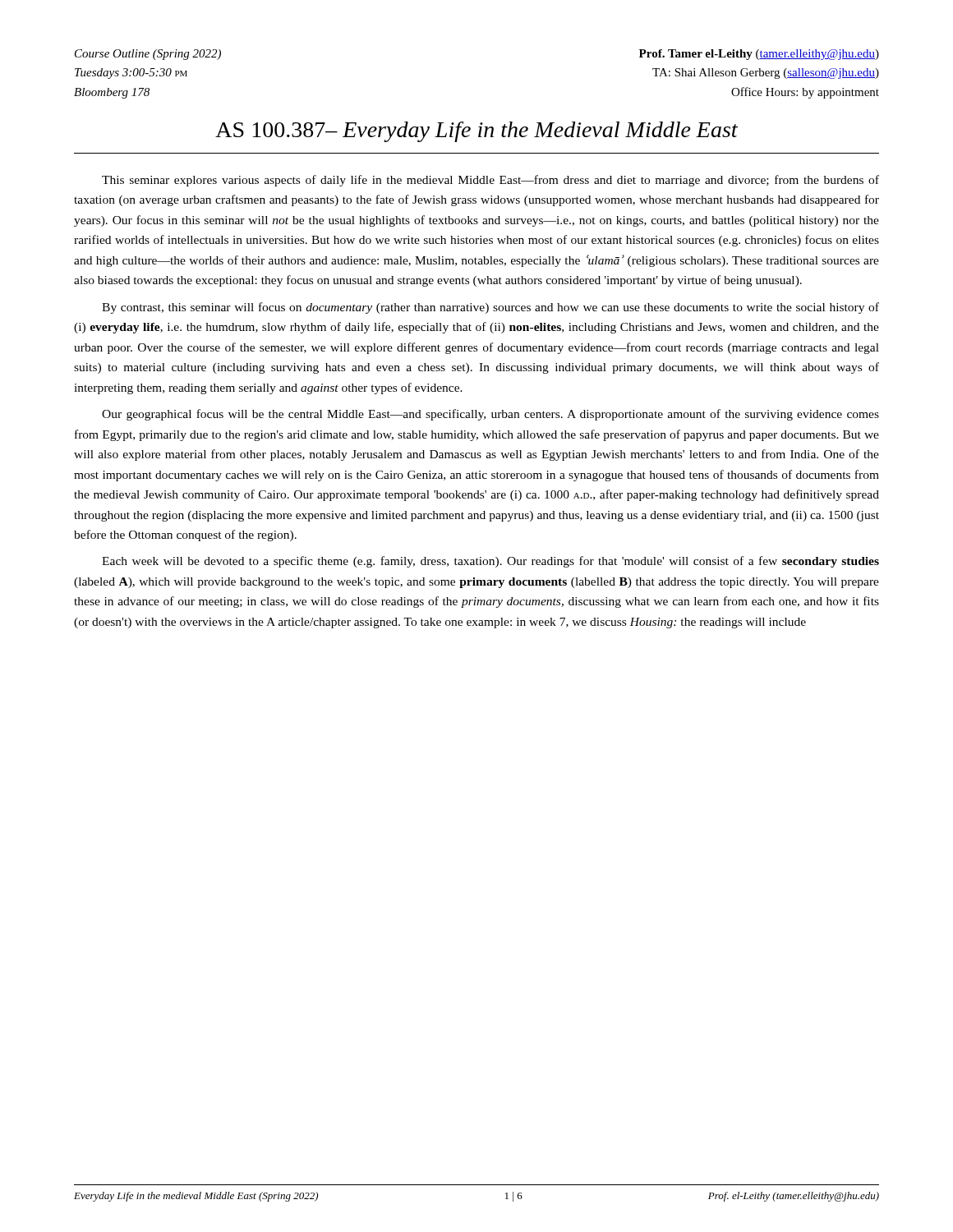Image resolution: width=953 pixels, height=1232 pixels.
Task: Locate the block of text that opens with "This seminar explores various aspects of daily life"
Action: tap(476, 401)
